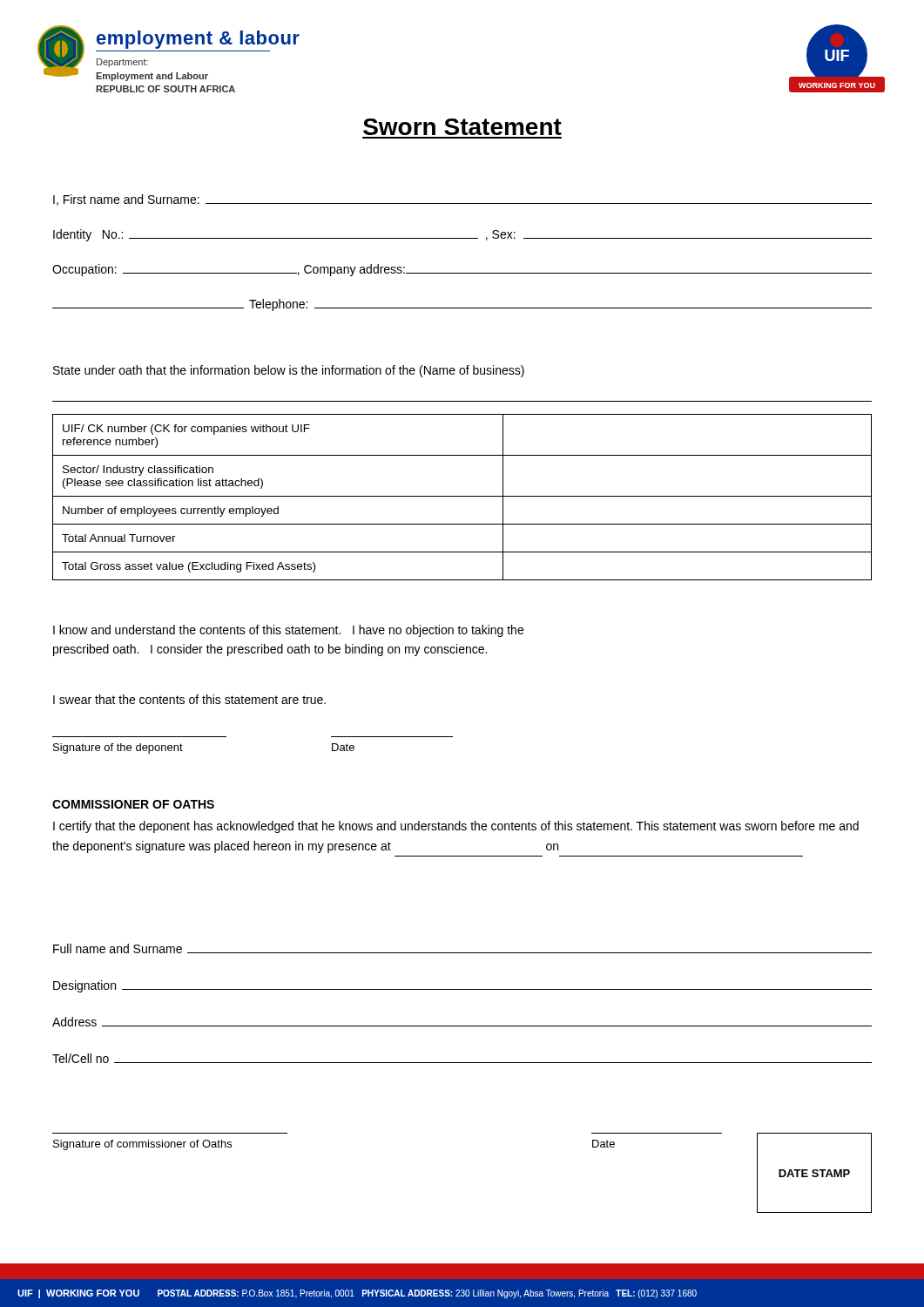Select the logo
This screenshot has height=1307, width=924.
pos(462,60)
